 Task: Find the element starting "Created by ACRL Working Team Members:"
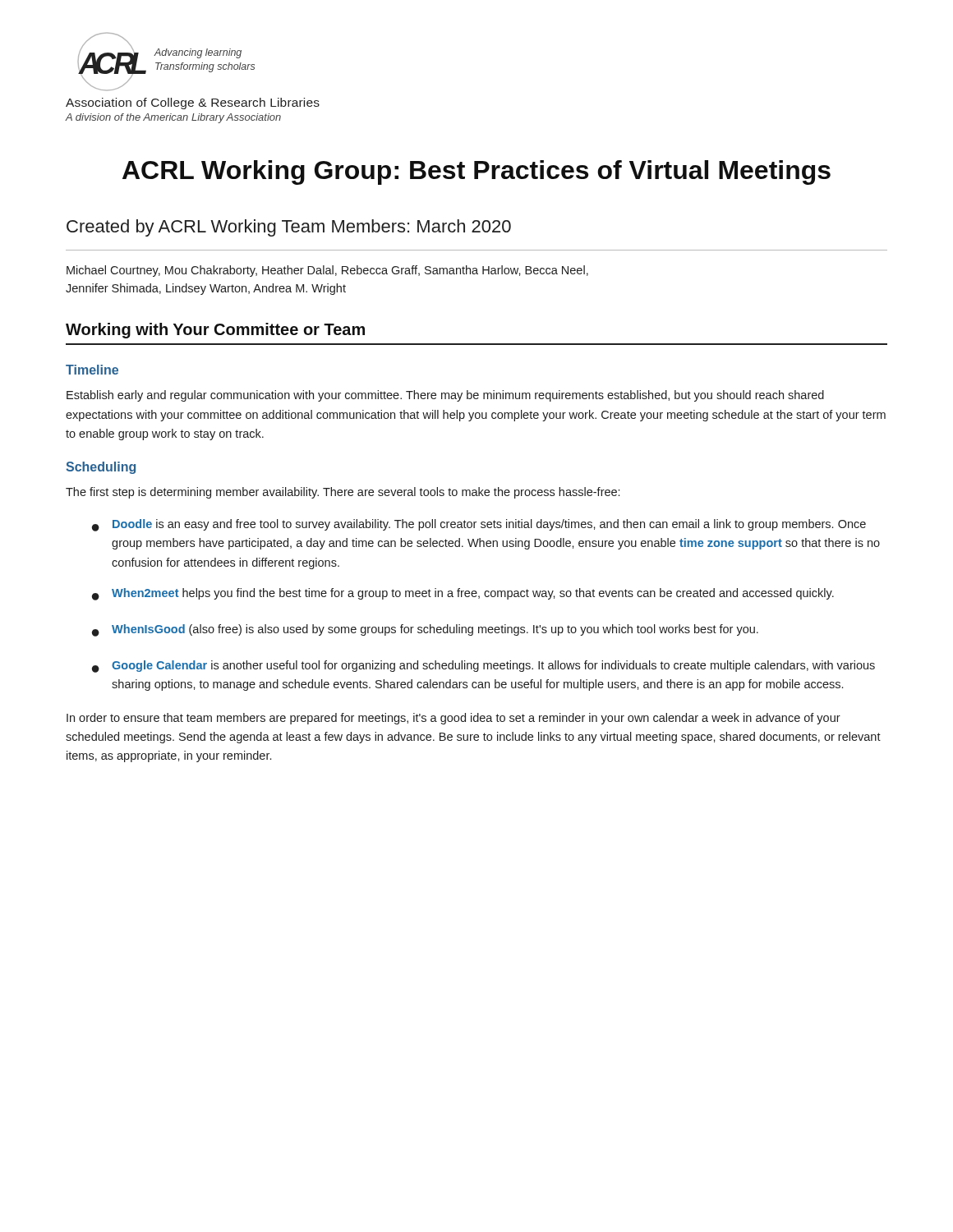click(x=289, y=227)
